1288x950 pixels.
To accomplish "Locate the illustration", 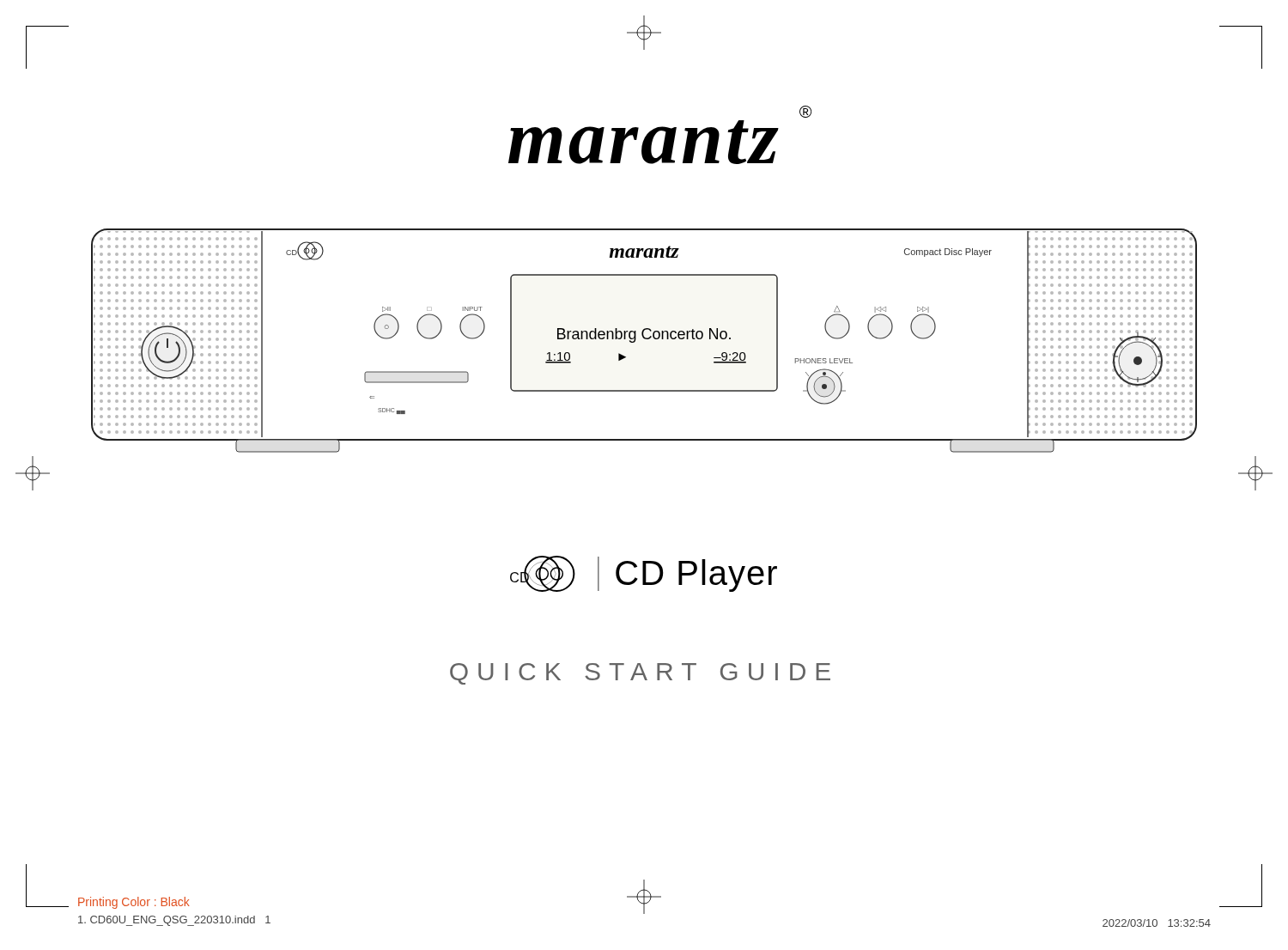I will click(644, 352).
